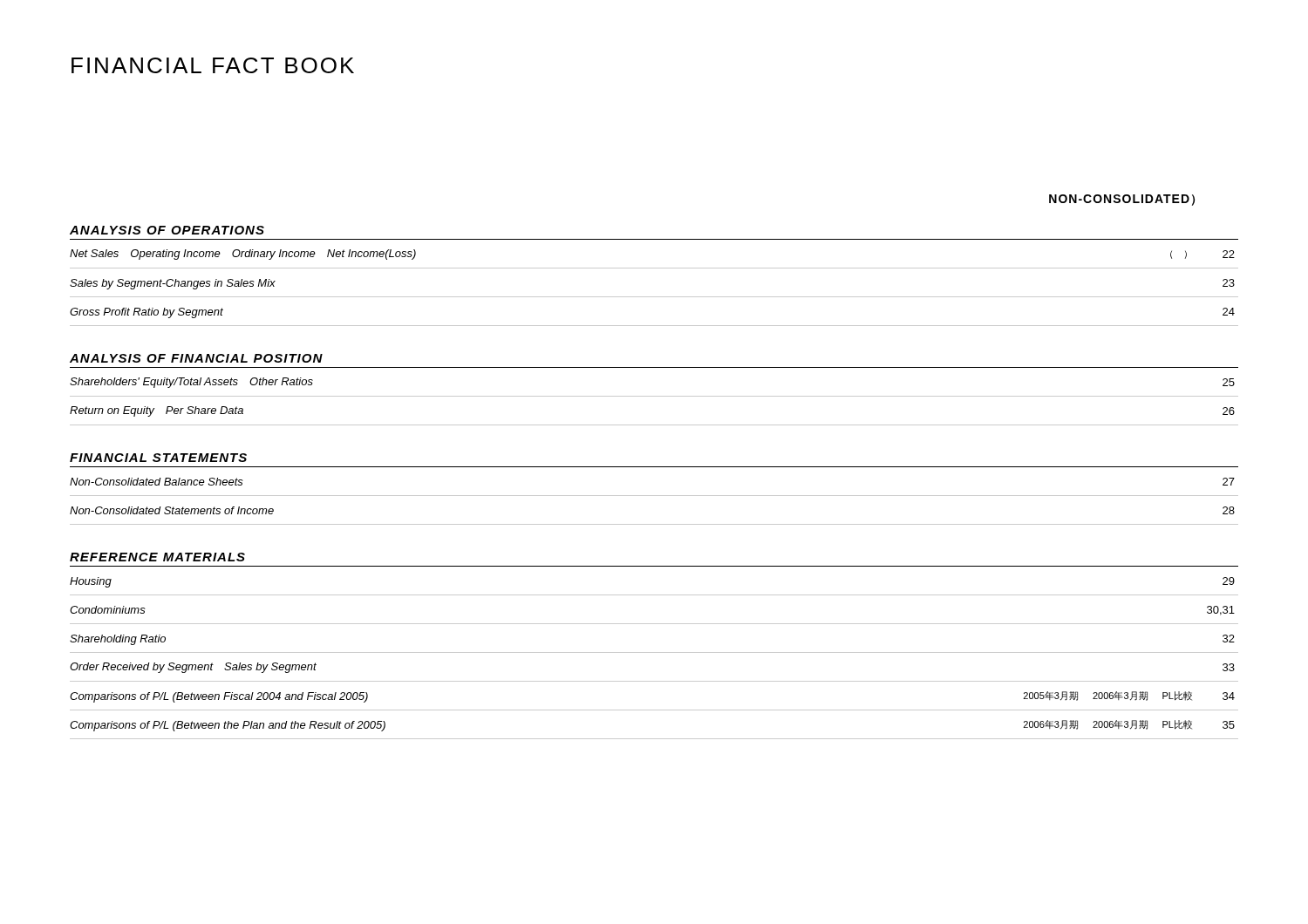Navigate to the block starting "ANALYSIS OF OPERATIONS"
This screenshot has height=924, width=1308.
(x=167, y=230)
